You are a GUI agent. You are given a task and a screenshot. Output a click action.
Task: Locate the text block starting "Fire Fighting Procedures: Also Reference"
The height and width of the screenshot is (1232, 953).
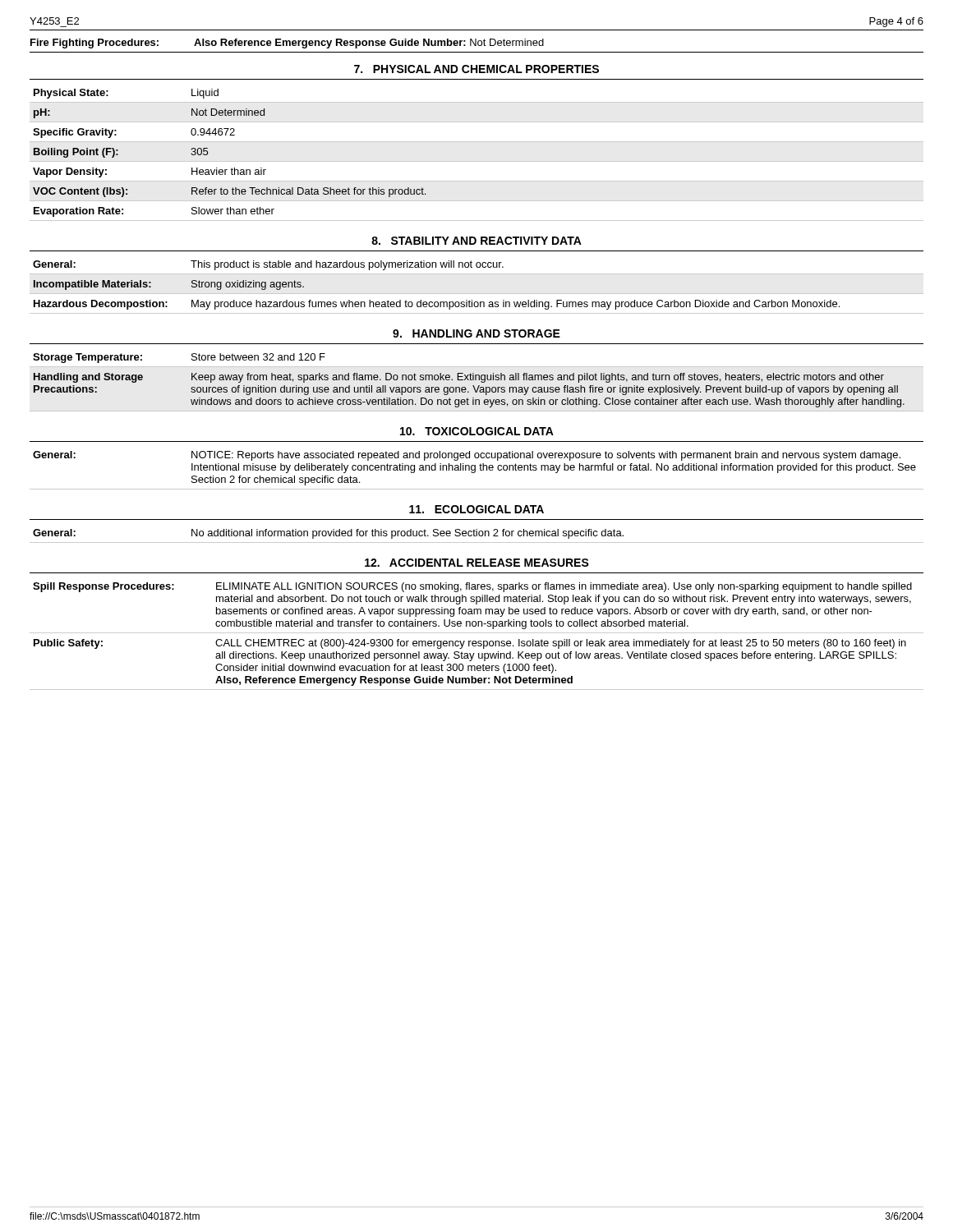[x=287, y=42]
